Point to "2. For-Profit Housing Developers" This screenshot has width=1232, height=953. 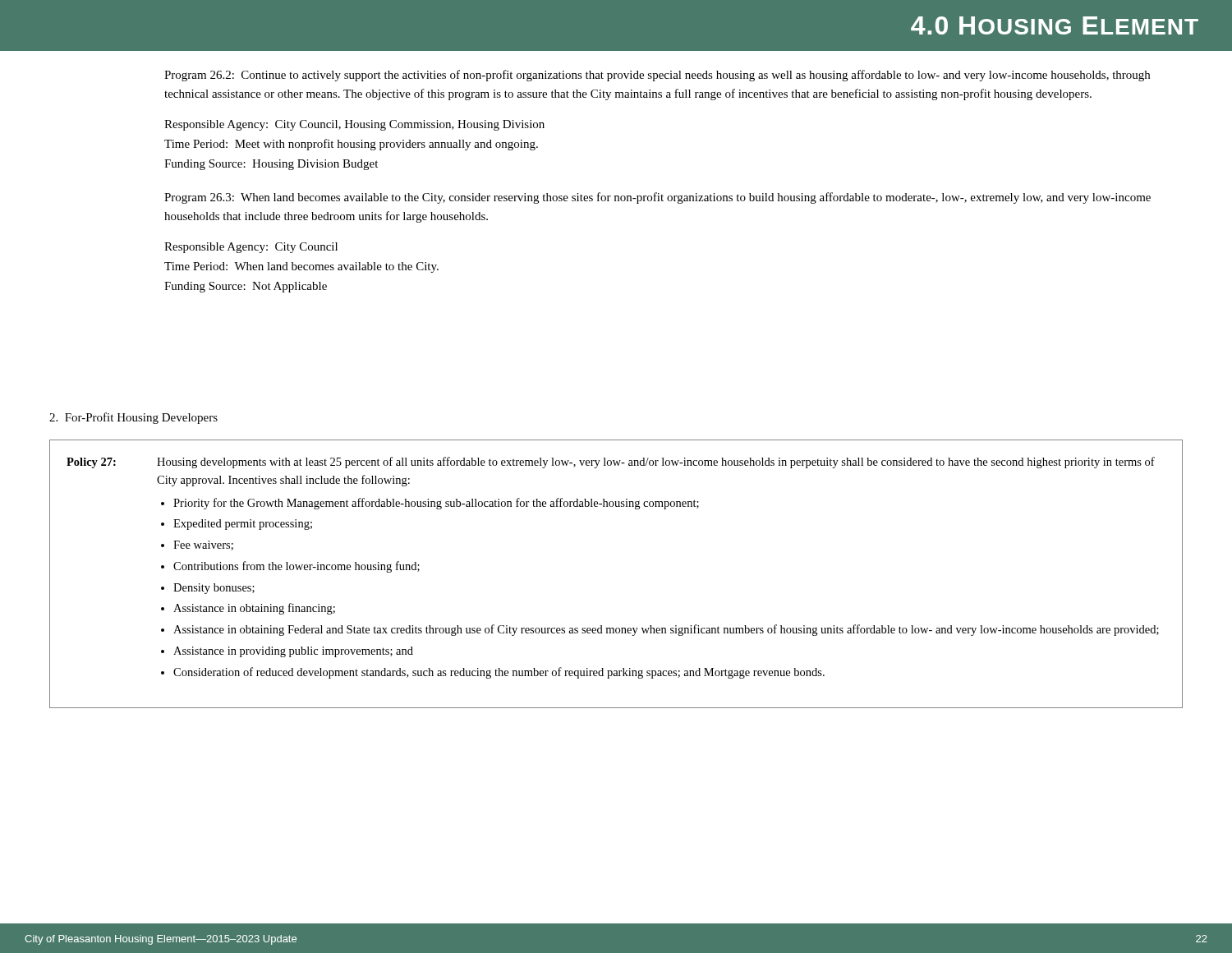[133, 417]
